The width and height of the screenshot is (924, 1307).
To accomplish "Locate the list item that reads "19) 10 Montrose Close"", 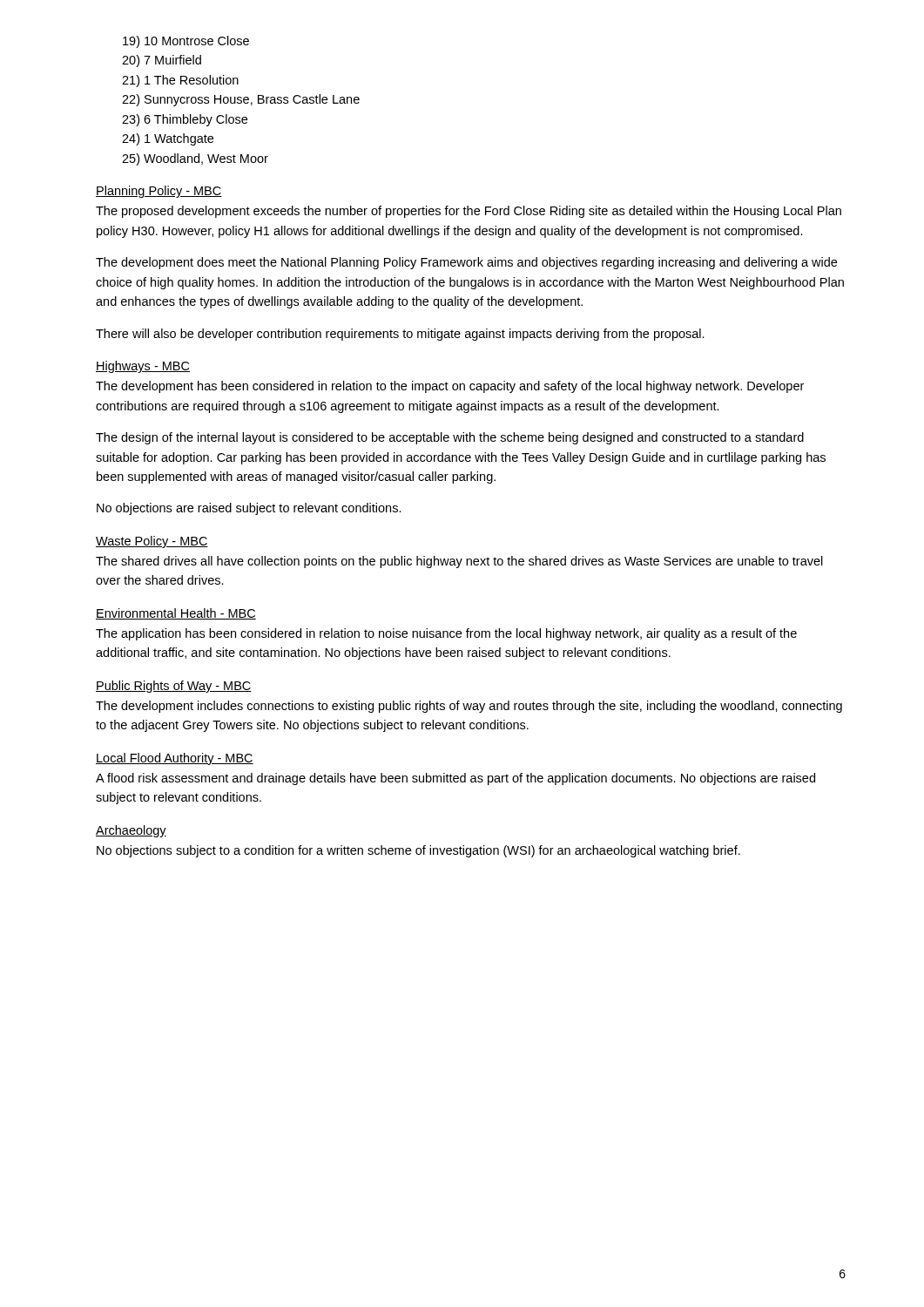I will (186, 41).
